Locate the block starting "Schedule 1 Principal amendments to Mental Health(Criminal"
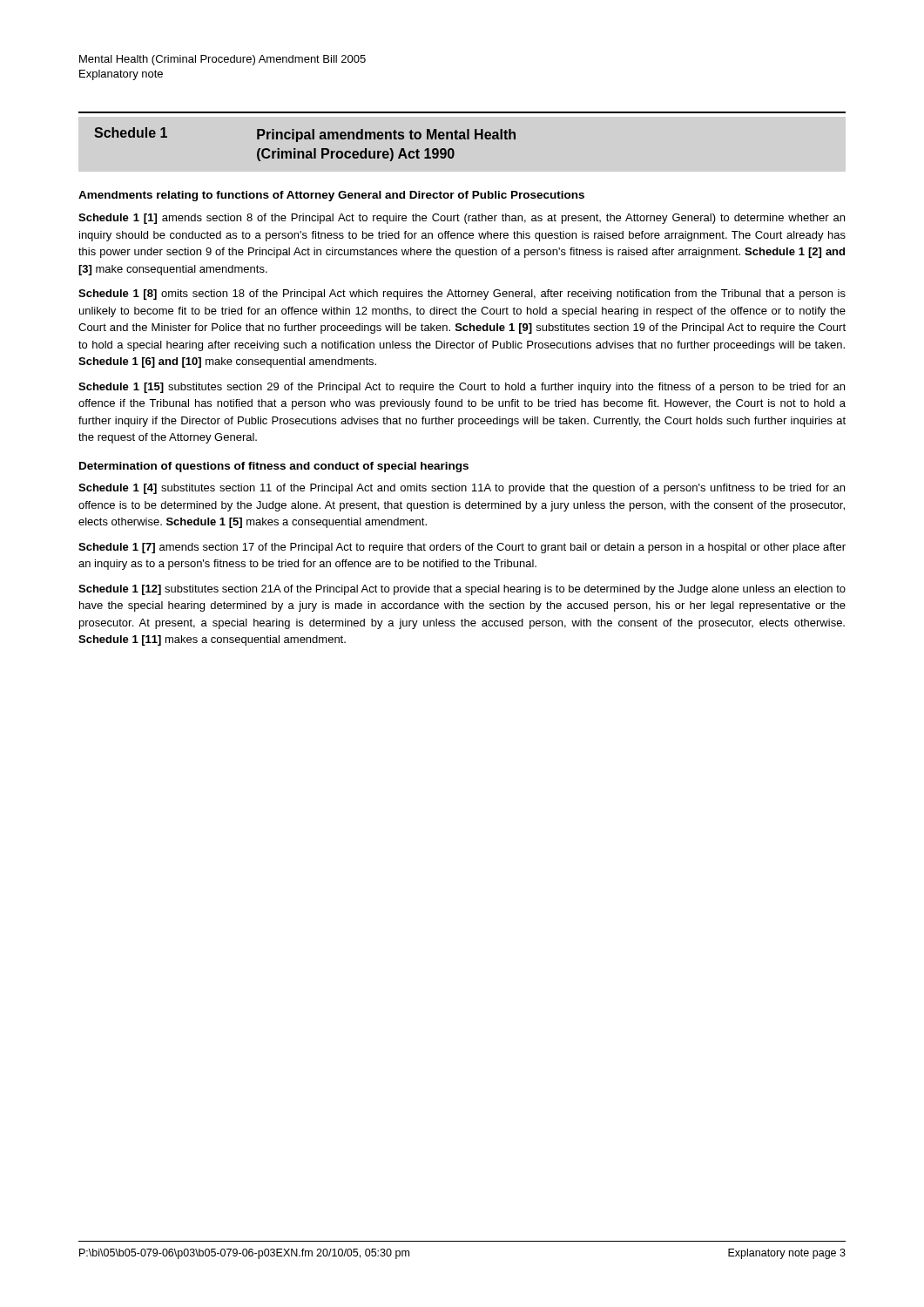924x1307 pixels. [462, 144]
